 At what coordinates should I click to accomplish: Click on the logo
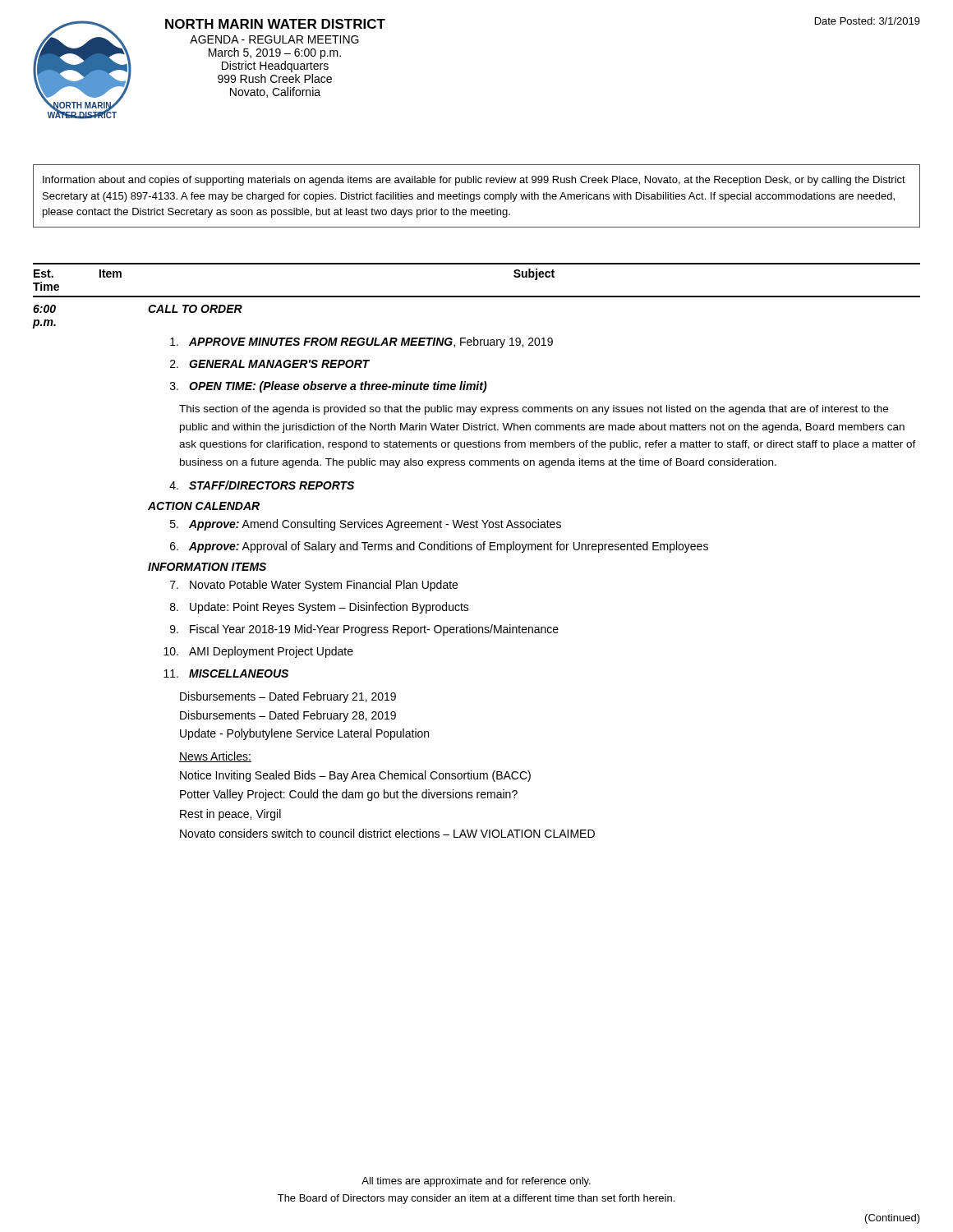pos(86,71)
